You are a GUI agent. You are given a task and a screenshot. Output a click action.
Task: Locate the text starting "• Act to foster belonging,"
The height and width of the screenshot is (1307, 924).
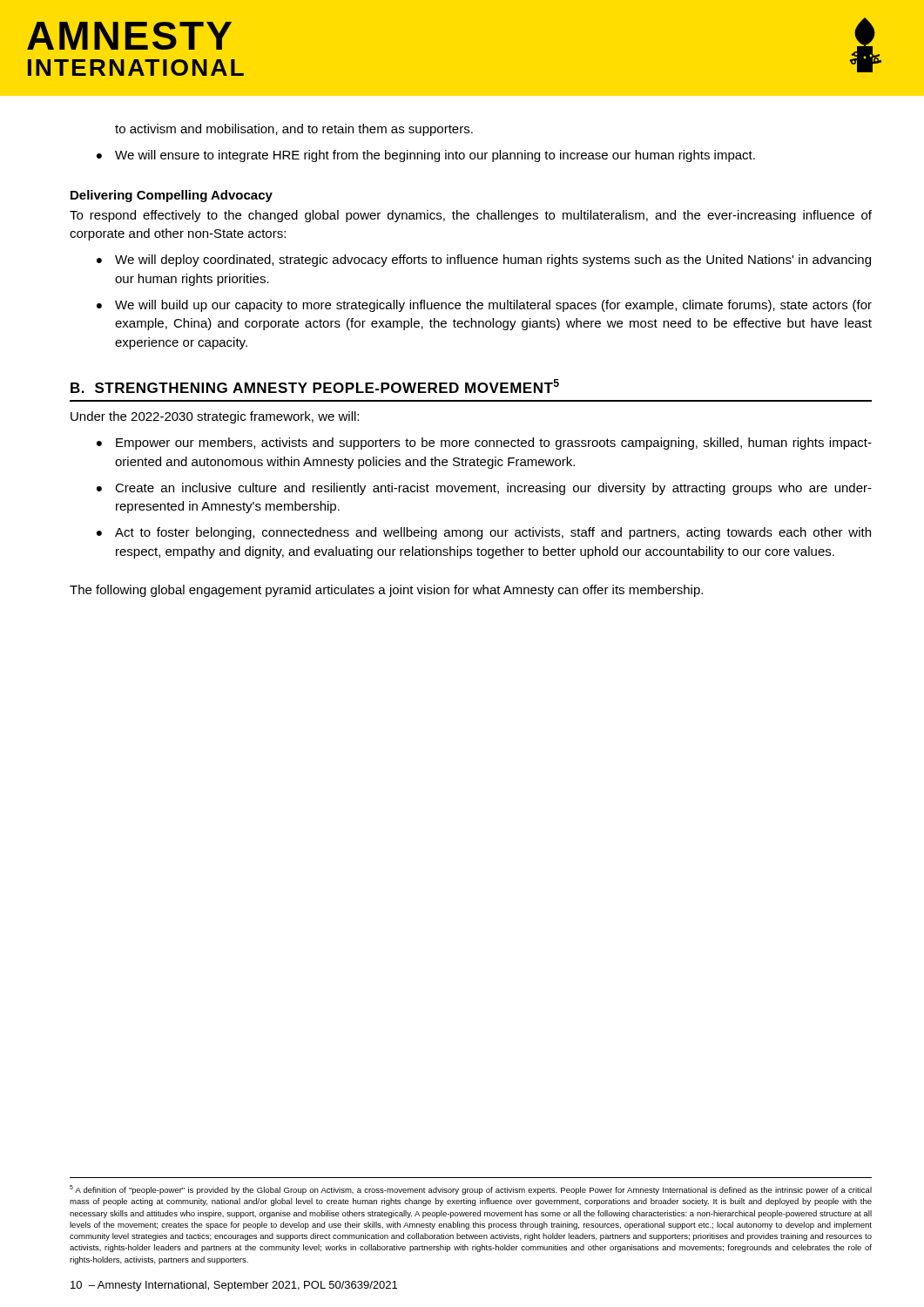tap(484, 542)
